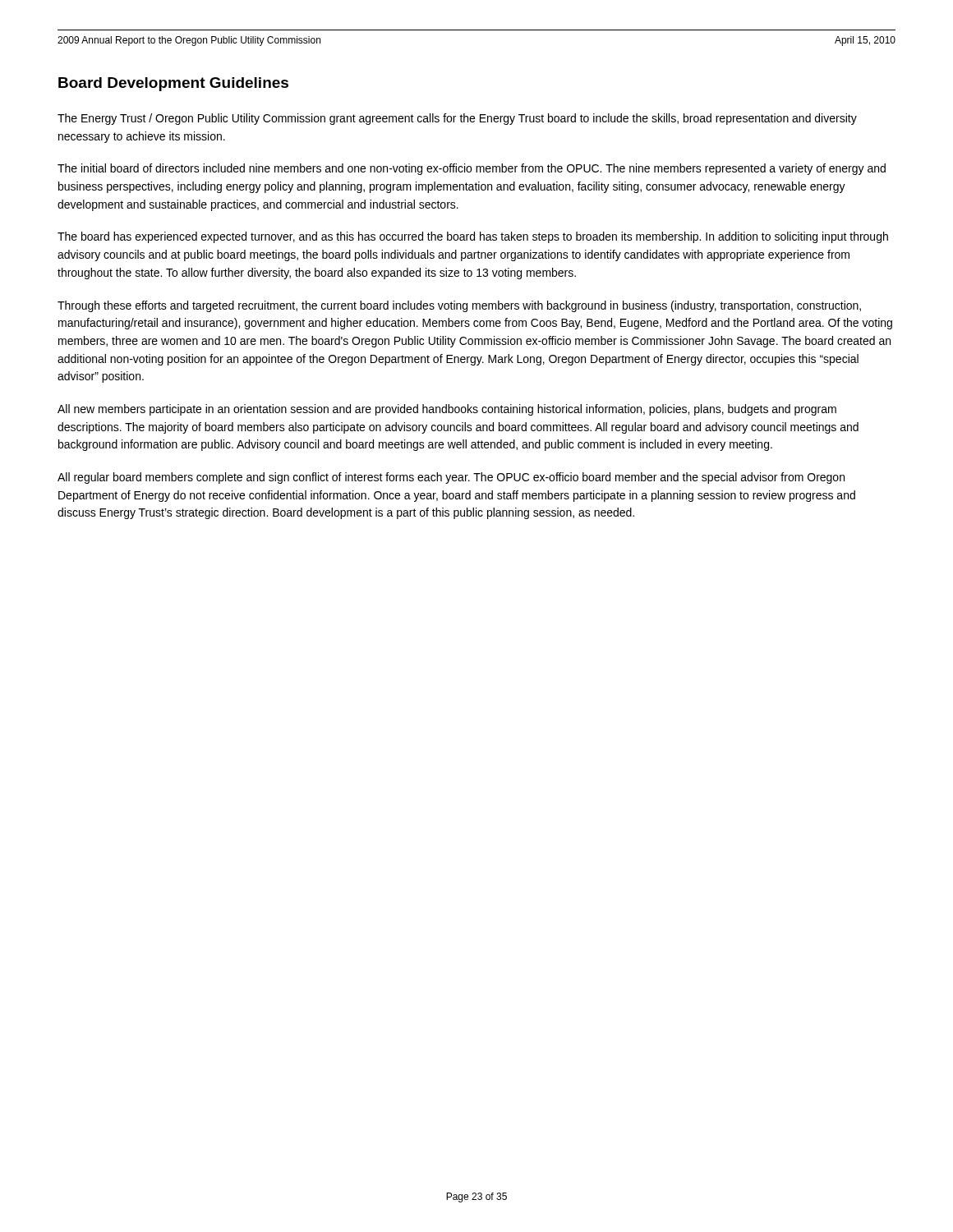Viewport: 953px width, 1232px height.
Task: Select the text block that reads "The board has experienced expected turnover, and as"
Action: click(473, 255)
